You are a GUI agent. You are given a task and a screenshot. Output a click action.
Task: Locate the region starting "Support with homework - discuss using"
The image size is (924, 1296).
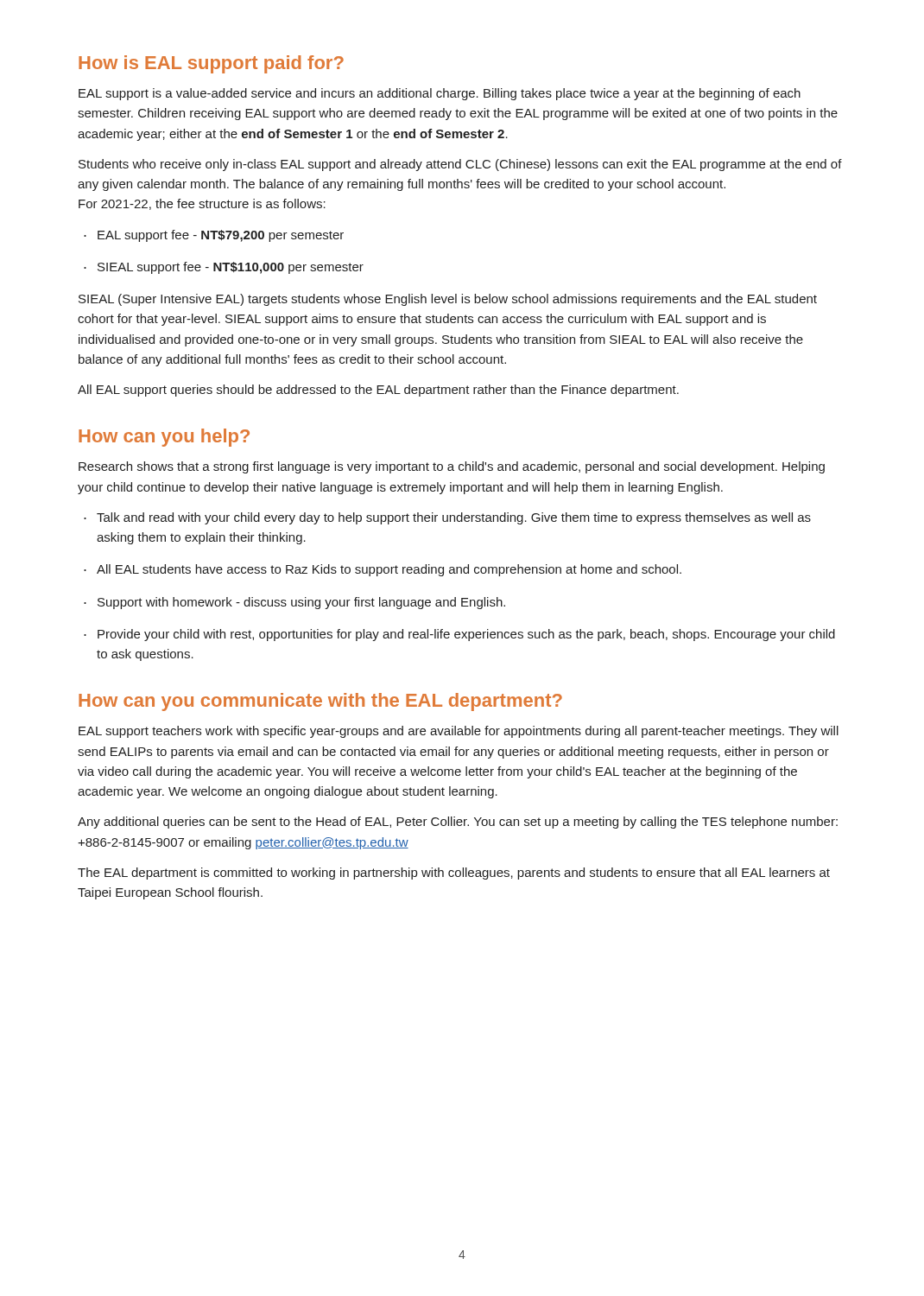tap(462, 601)
